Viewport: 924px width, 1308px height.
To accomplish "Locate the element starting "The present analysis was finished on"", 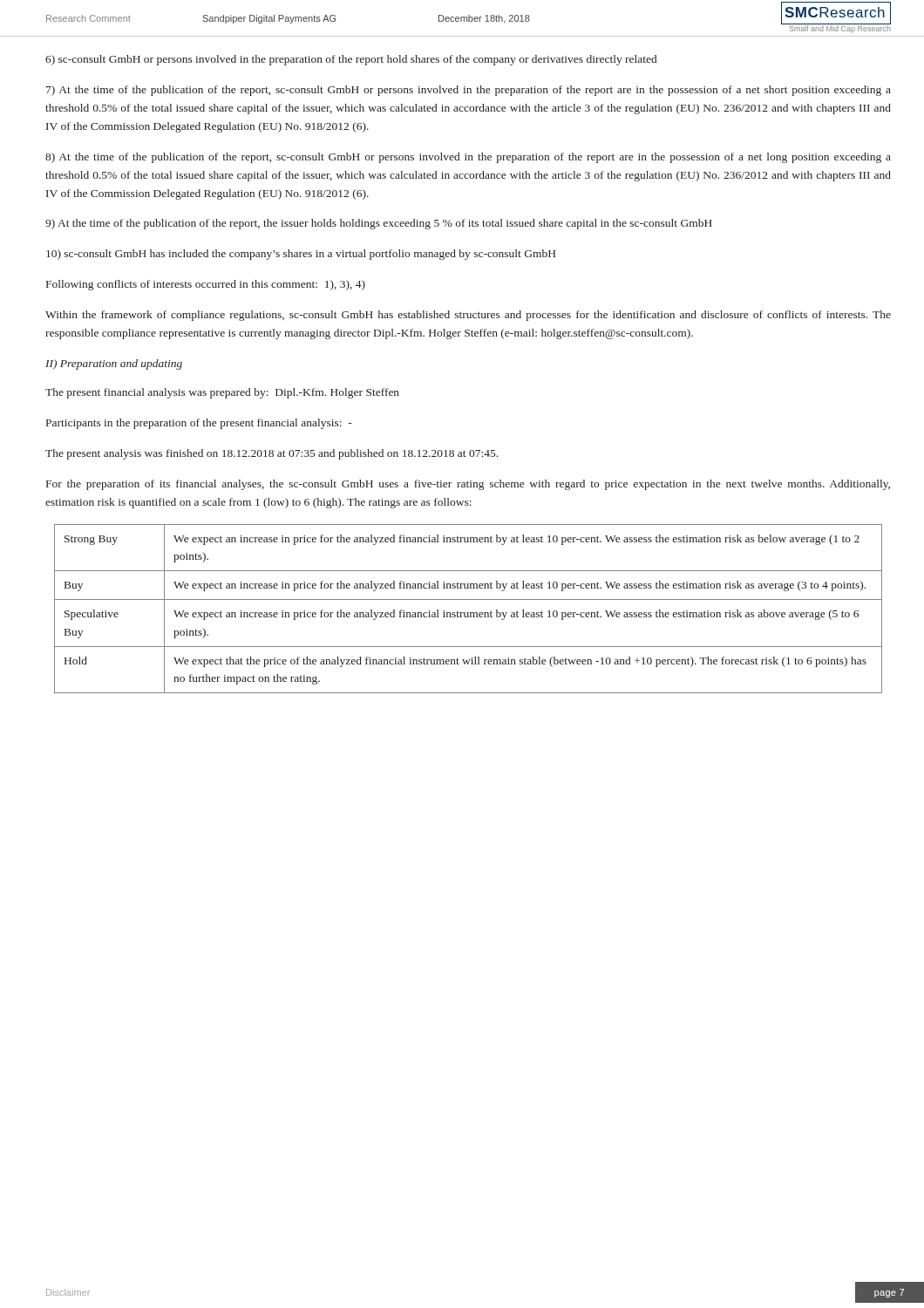I will pos(272,453).
